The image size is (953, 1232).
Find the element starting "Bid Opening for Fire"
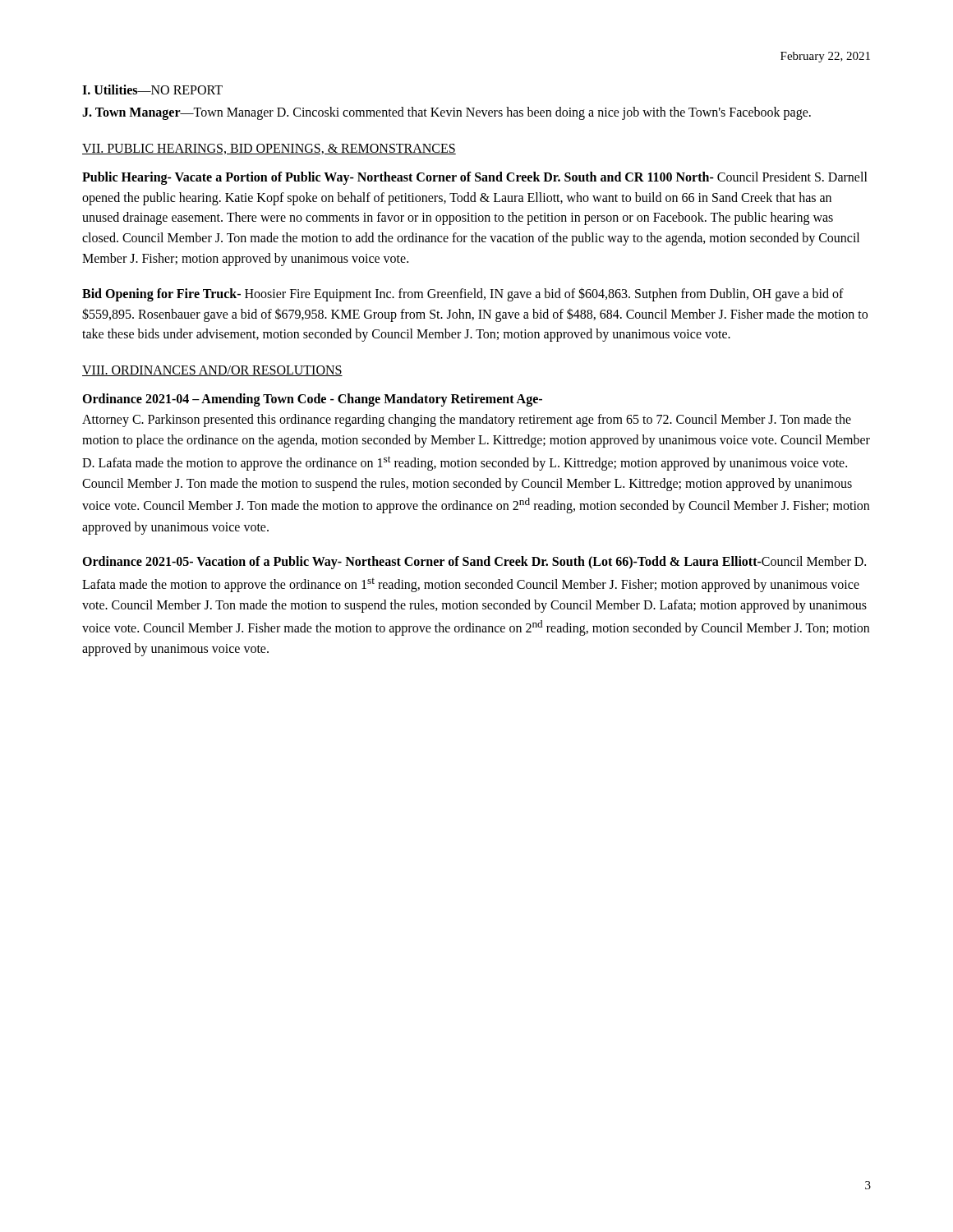pyautogui.click(x=475, y=314)
